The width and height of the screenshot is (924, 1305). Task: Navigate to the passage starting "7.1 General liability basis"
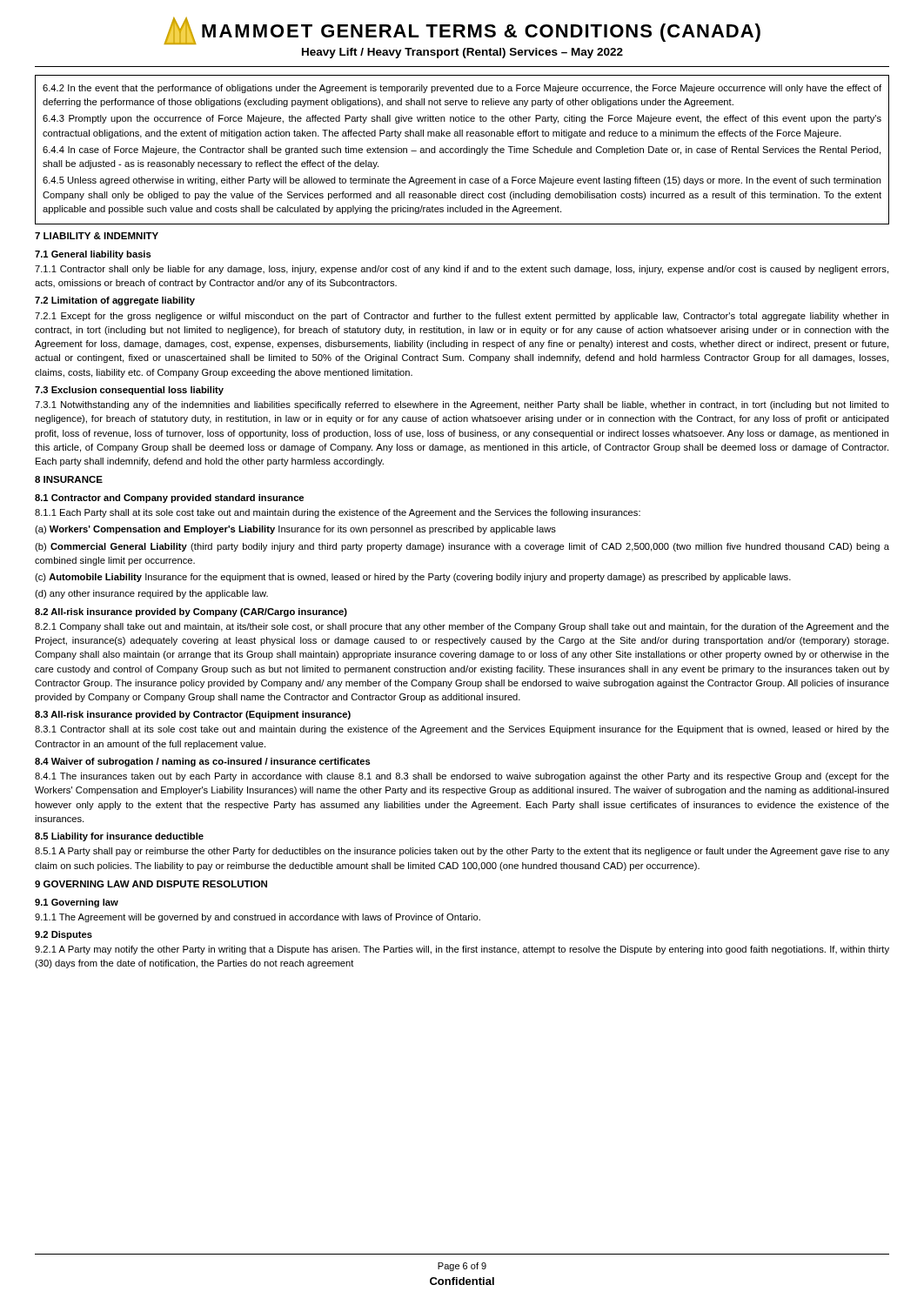click(x=93, y=254)
